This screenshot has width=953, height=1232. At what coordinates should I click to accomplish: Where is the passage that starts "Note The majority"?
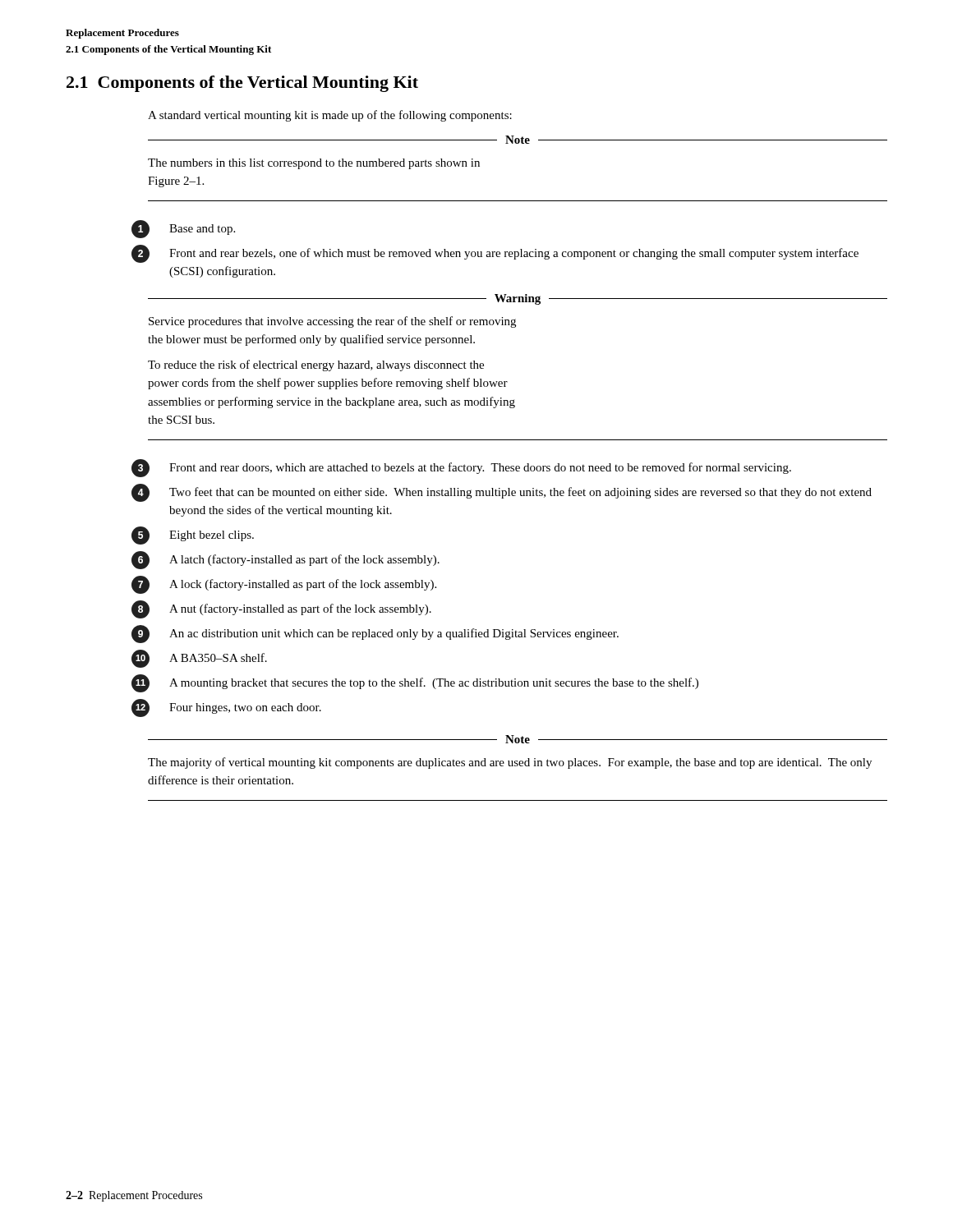click(518, 766)
